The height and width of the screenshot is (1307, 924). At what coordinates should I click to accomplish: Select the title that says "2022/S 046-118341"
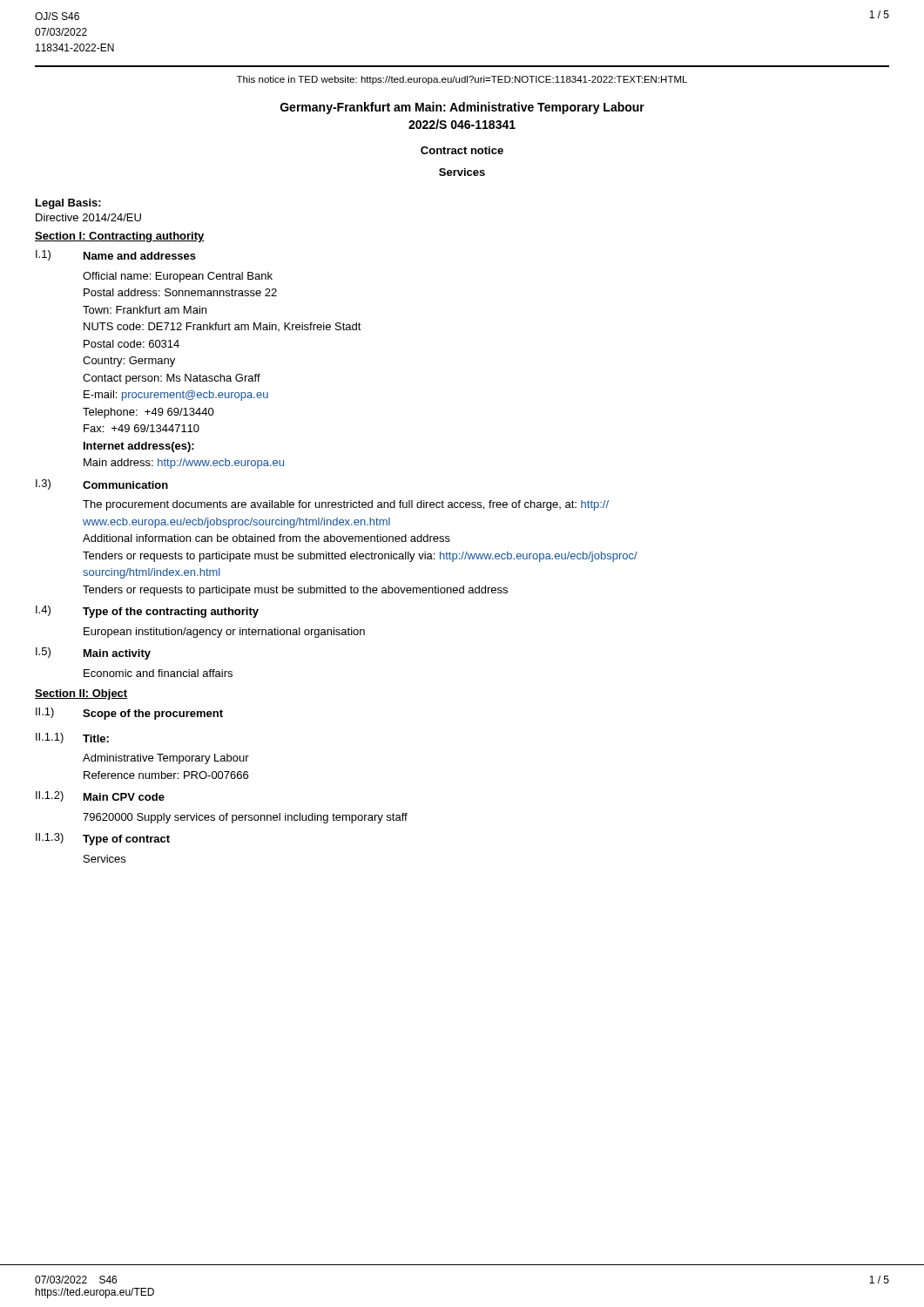click(462, 125)
